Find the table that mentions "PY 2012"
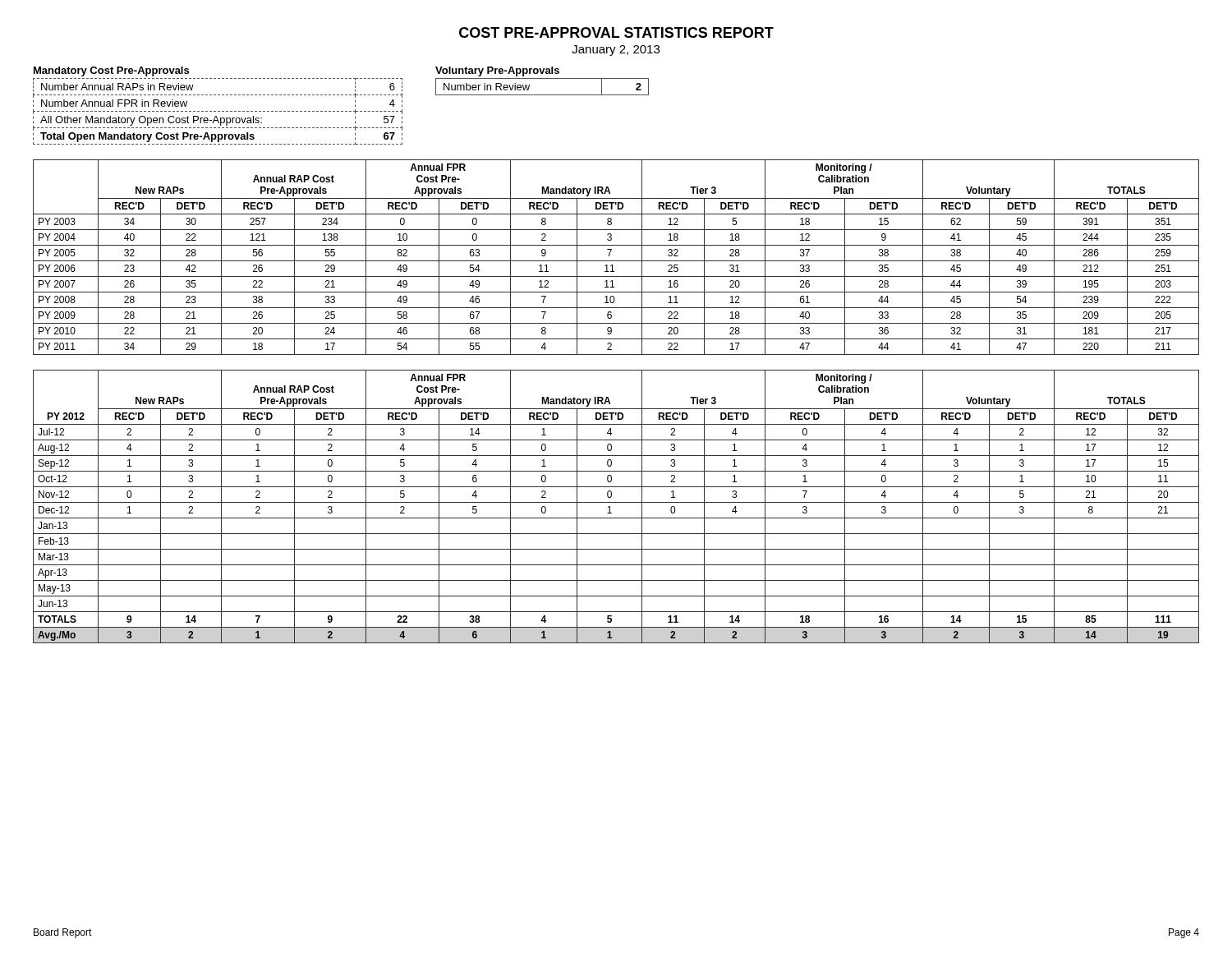Screen dimensions: 953x1232 pos(616,506)
